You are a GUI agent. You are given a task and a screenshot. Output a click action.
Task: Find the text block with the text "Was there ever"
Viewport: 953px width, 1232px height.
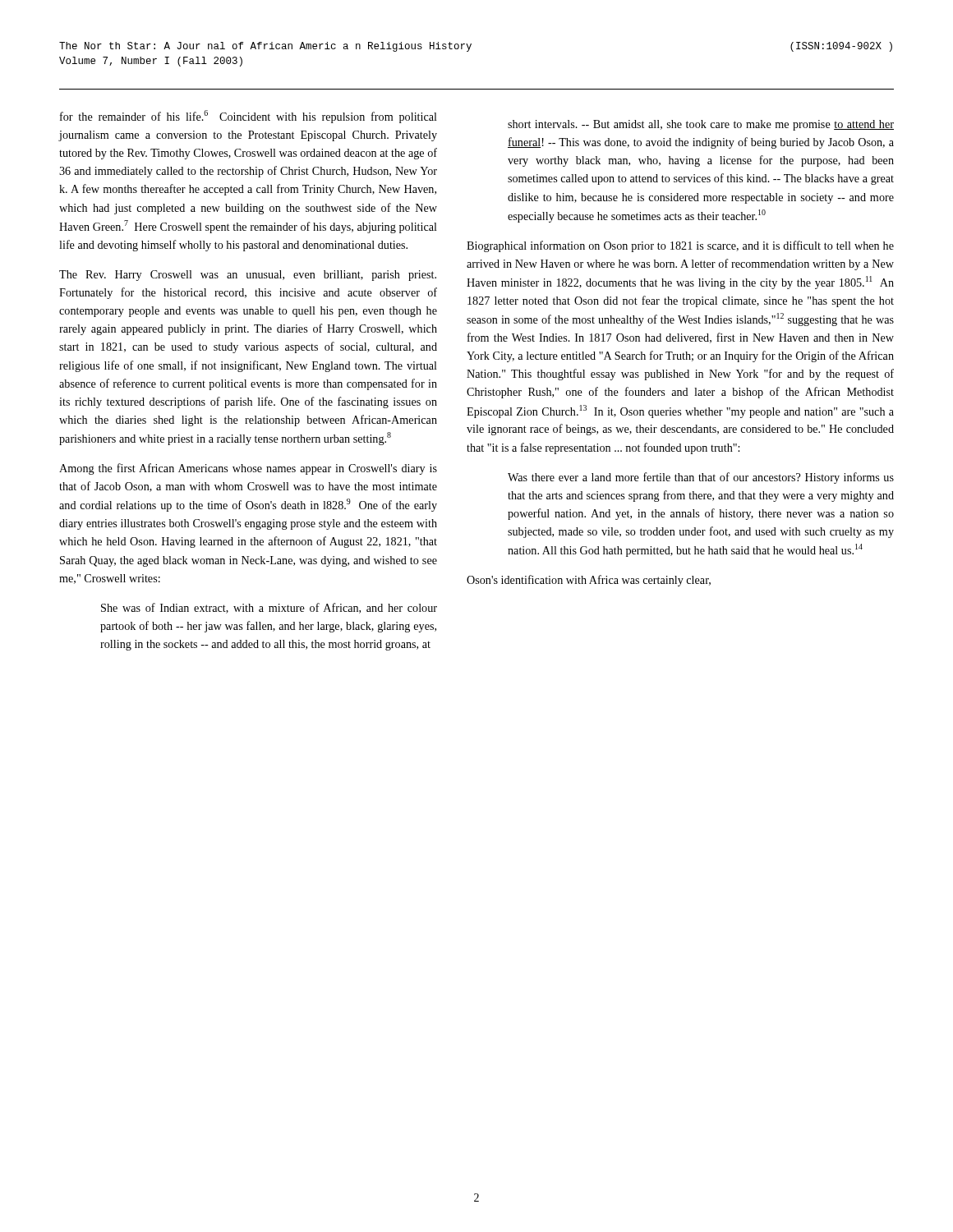[701, 514]
